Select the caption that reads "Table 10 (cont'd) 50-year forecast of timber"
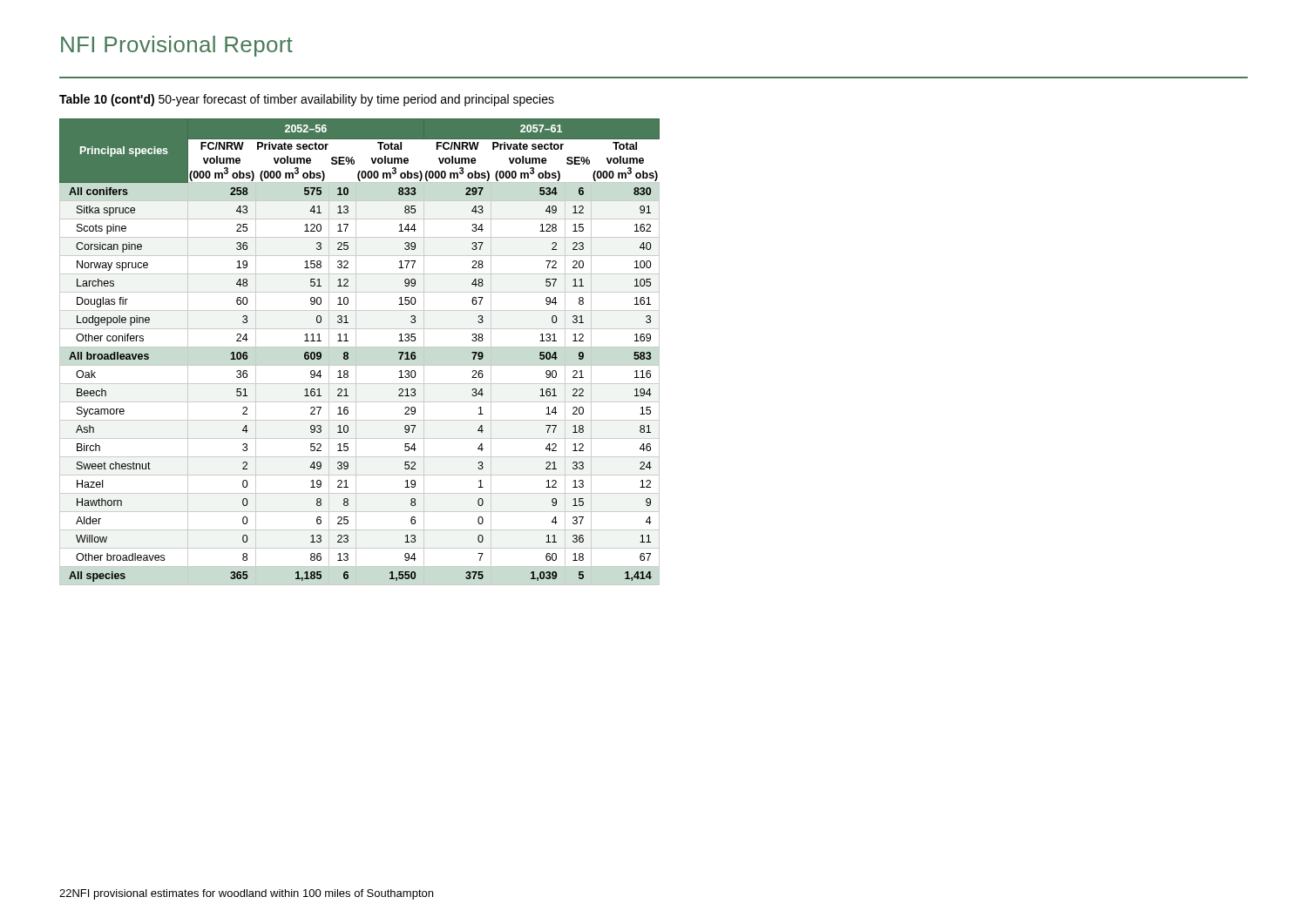 tap(307, 99)
